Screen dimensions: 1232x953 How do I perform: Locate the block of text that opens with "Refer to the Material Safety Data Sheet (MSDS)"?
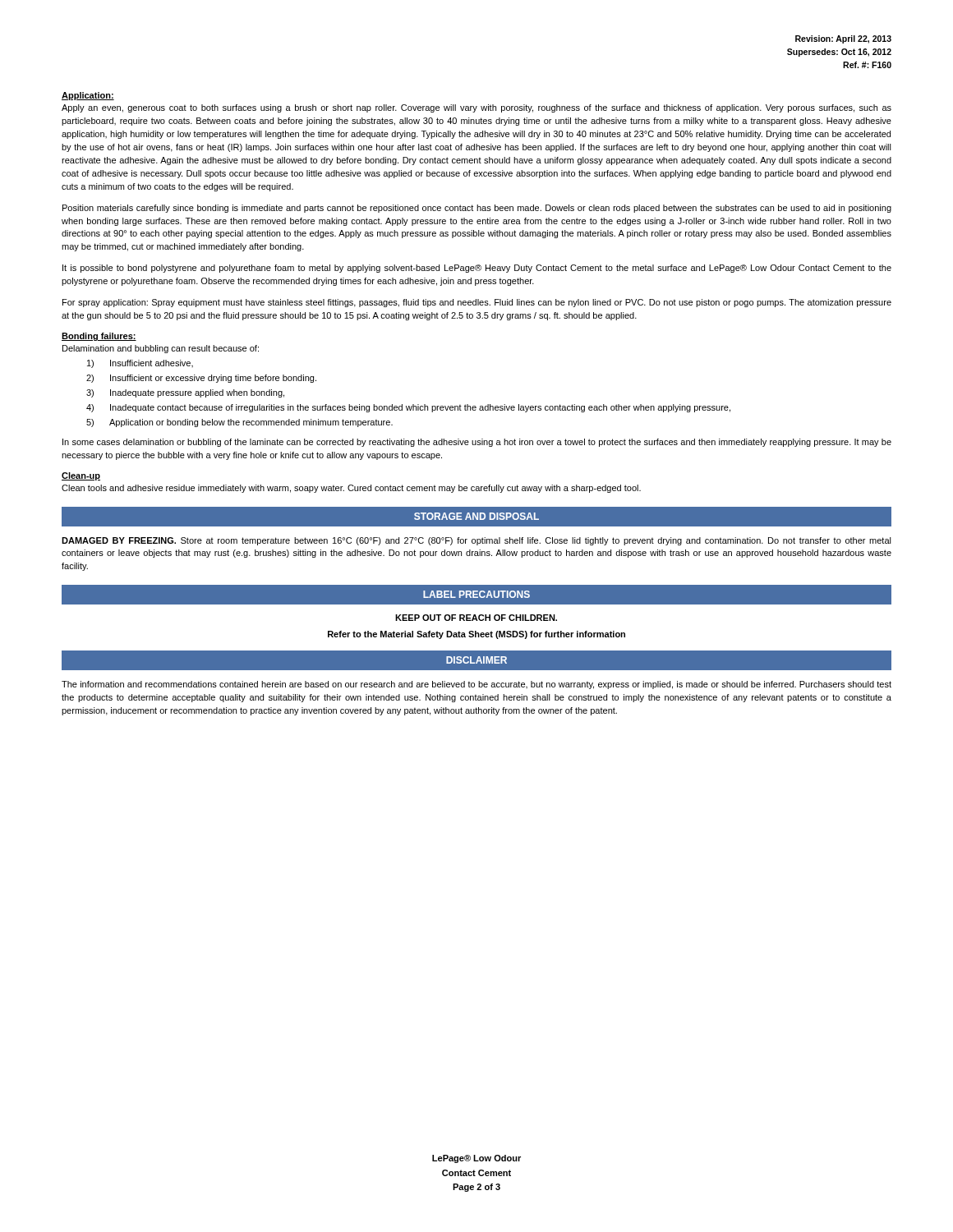[x=476, y=634]
